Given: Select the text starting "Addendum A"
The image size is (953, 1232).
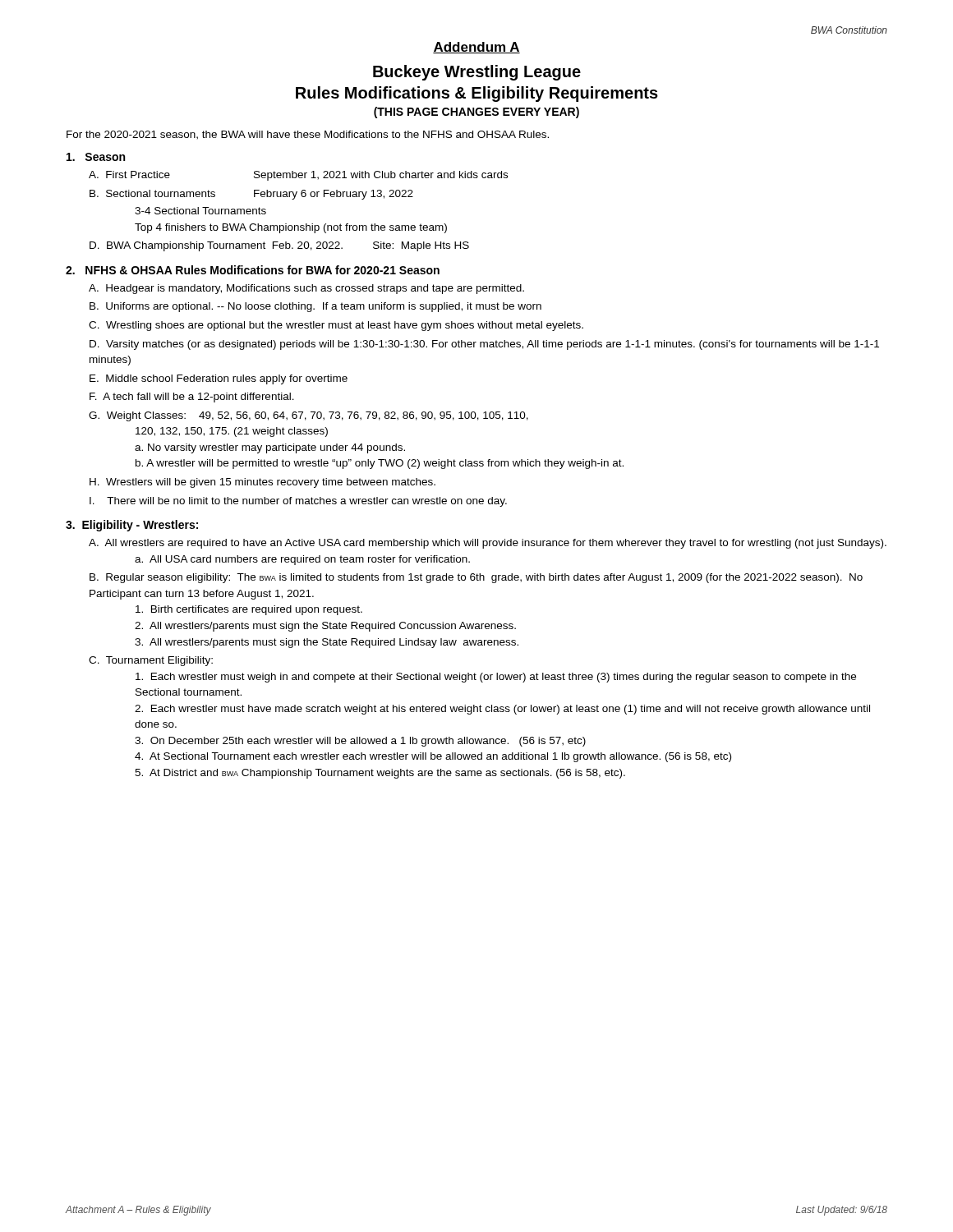Looking at the screenshot, I should point(476,47).
